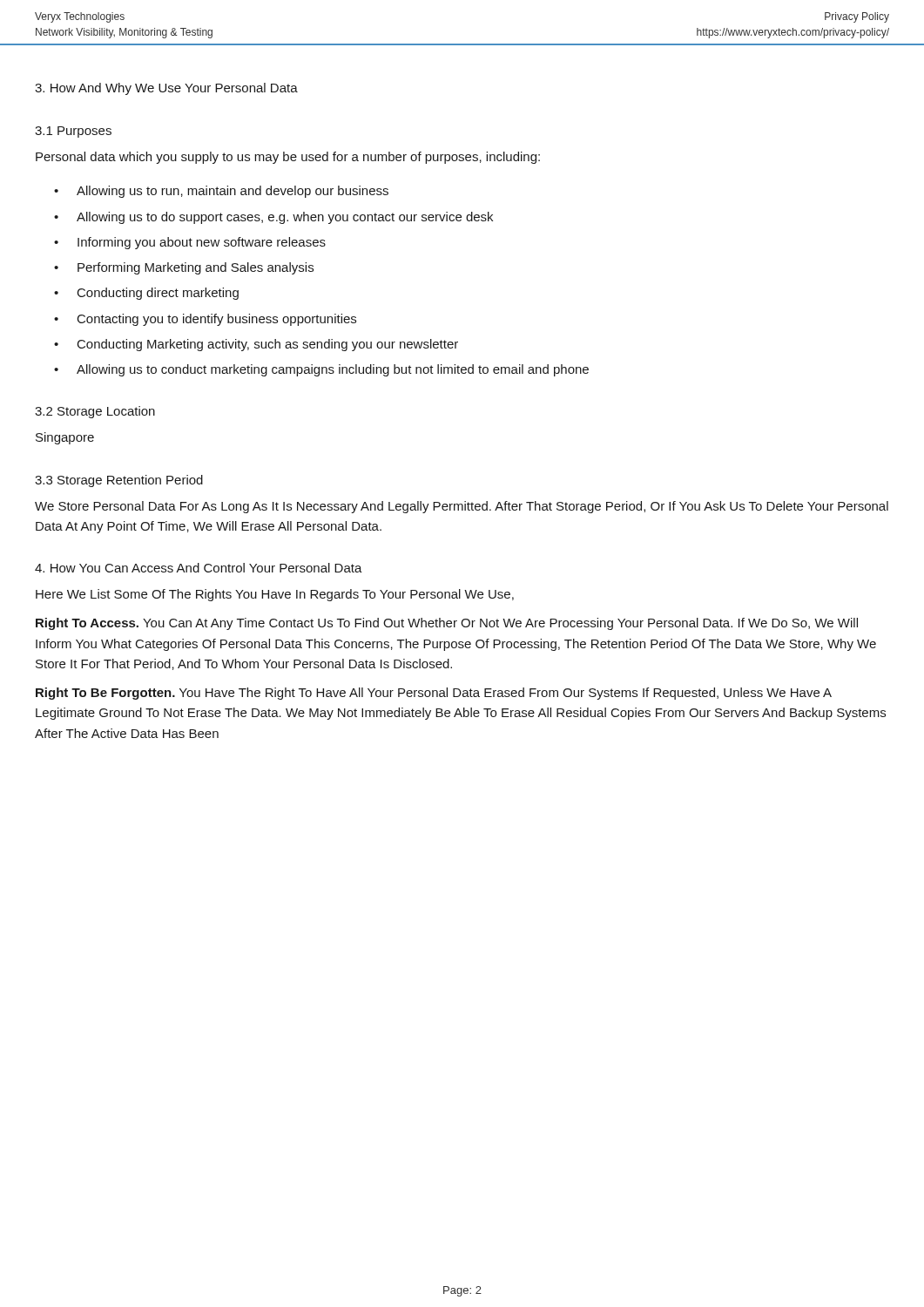Locate the text block that reads "We Store Personal Data For As Long"
The height and width of the screenshot is (1307, 924).
[x=462, y=515]
